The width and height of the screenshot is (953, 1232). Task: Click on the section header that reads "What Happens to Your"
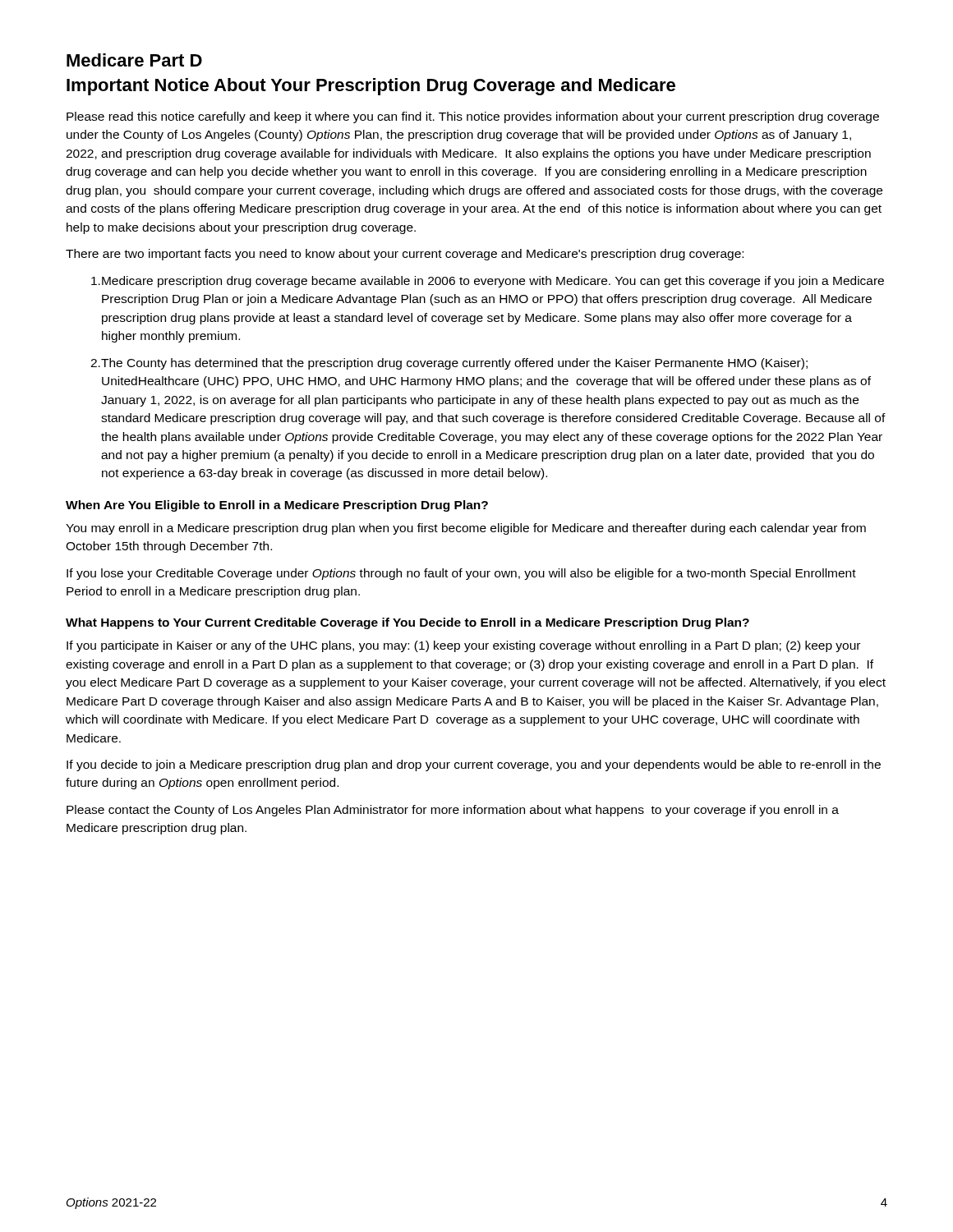(408, 623)
